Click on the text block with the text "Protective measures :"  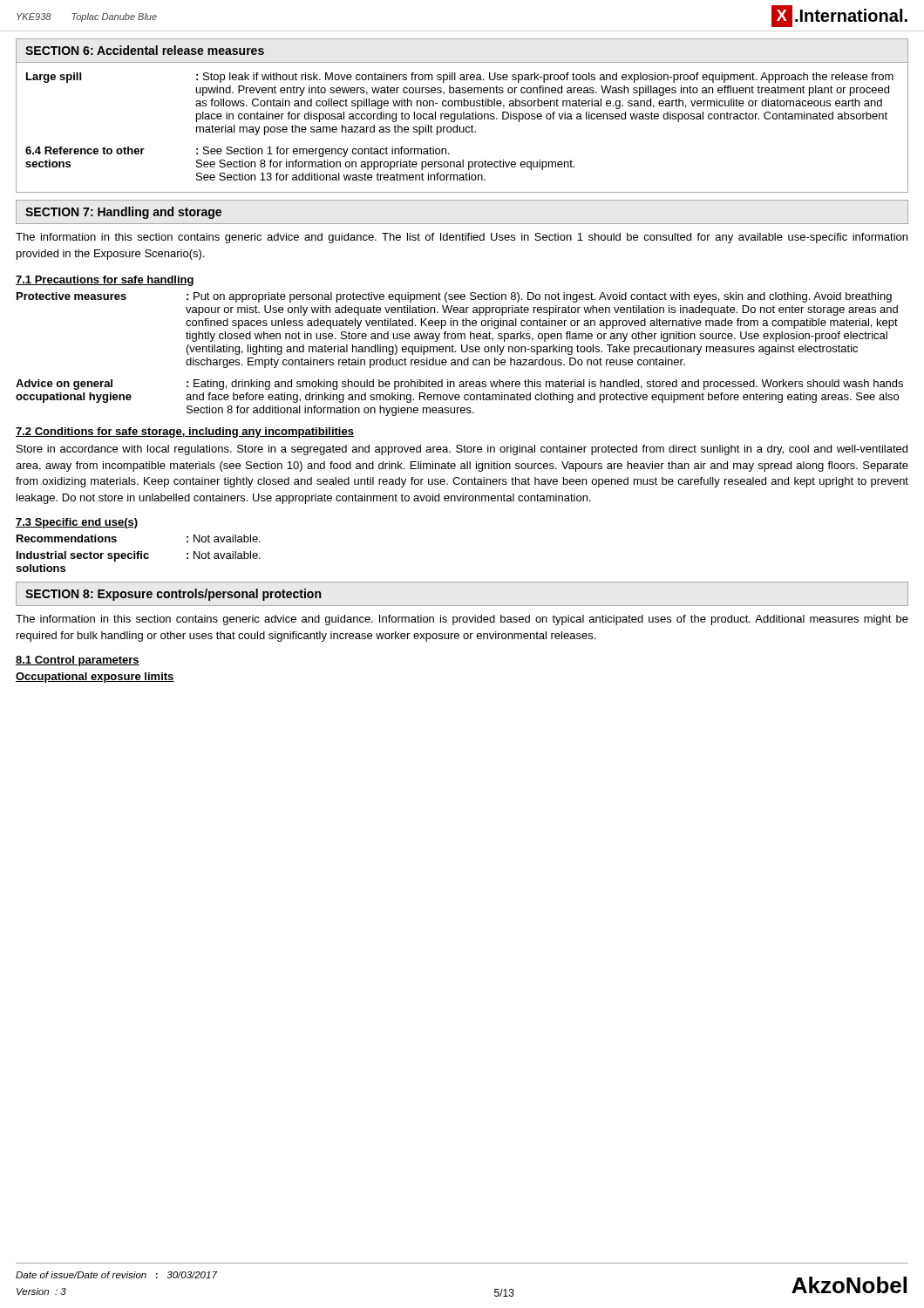462,328
